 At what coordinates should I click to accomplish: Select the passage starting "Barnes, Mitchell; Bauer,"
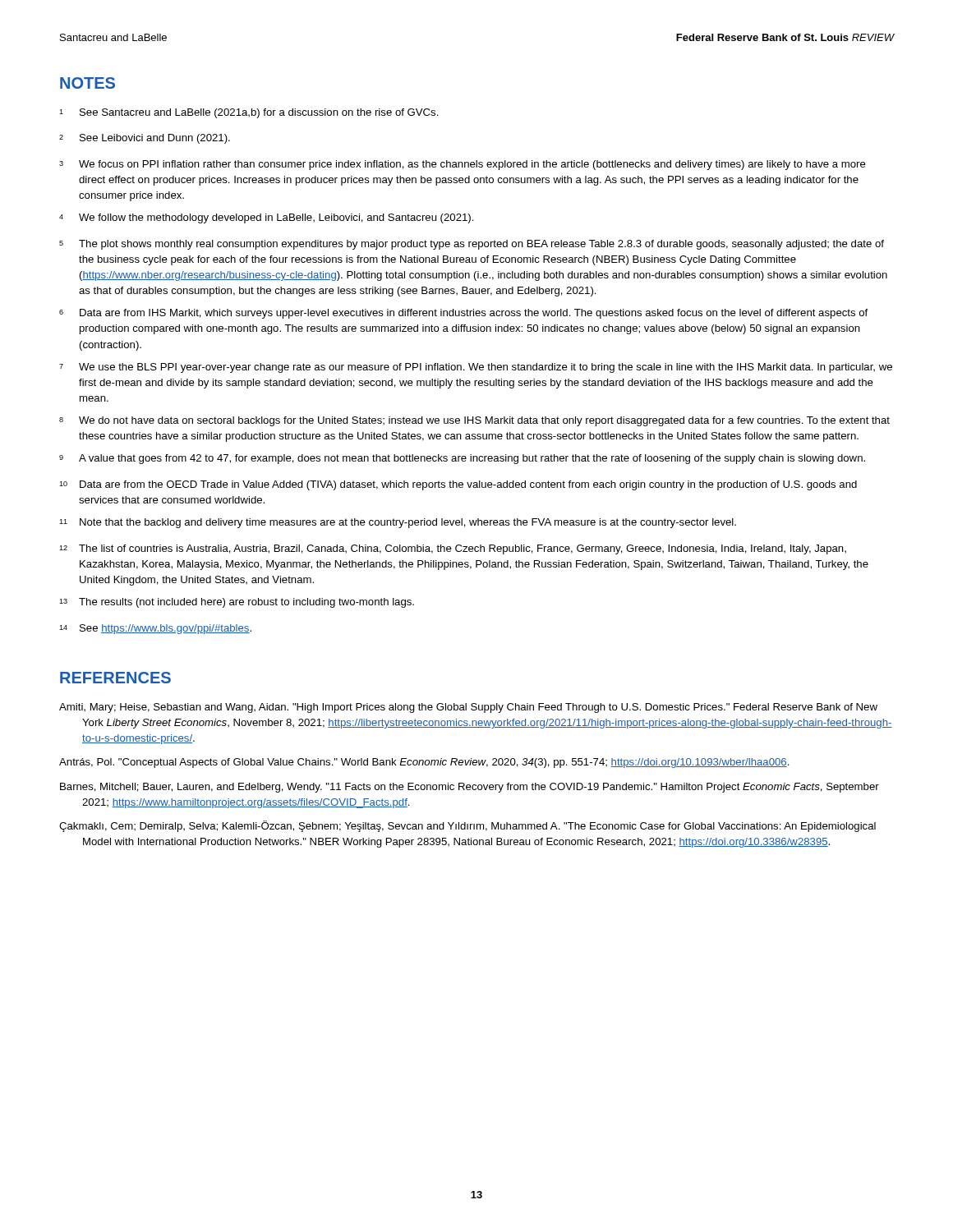[x=469, y=794]
